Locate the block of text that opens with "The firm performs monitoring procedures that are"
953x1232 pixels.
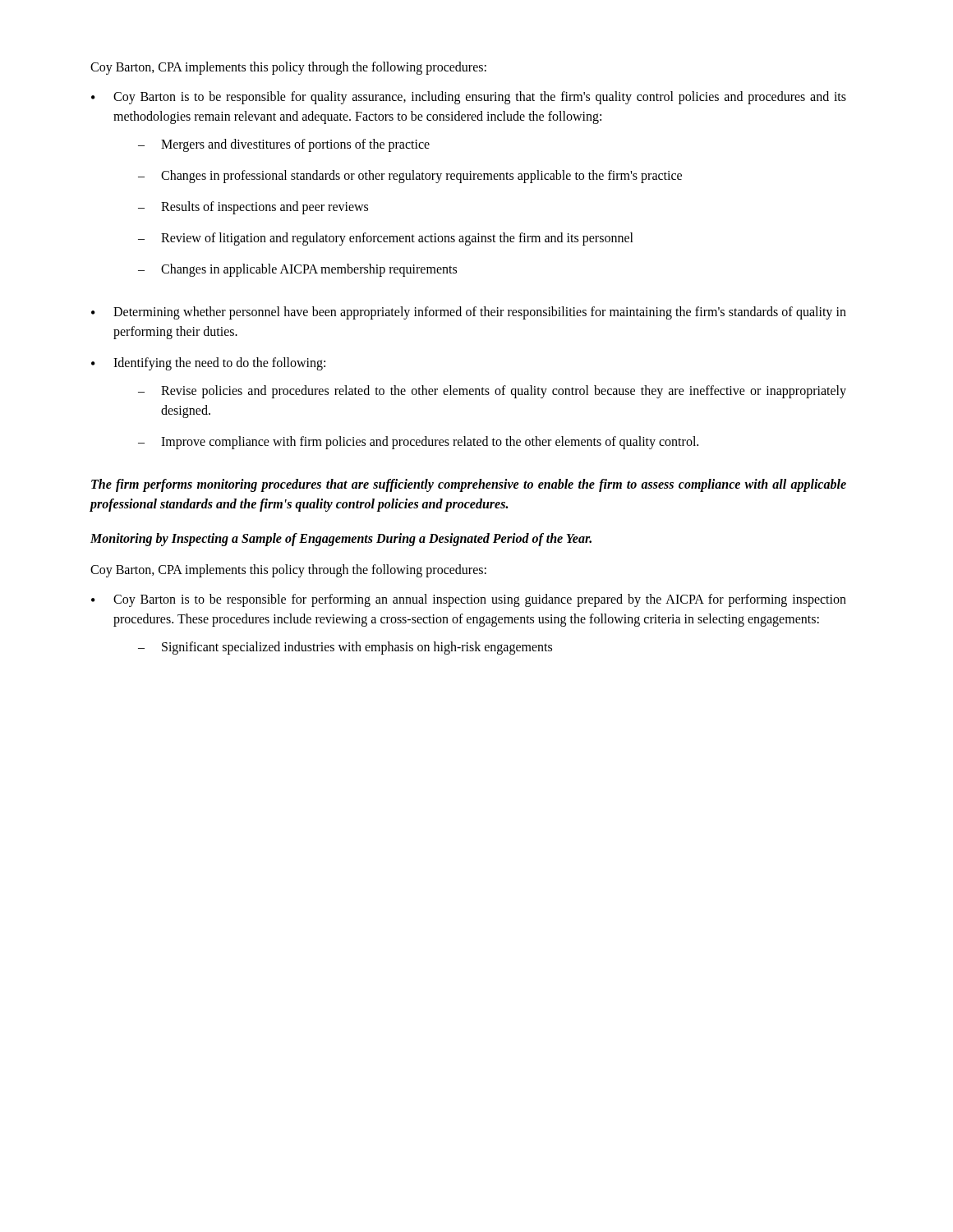point(468,494)
